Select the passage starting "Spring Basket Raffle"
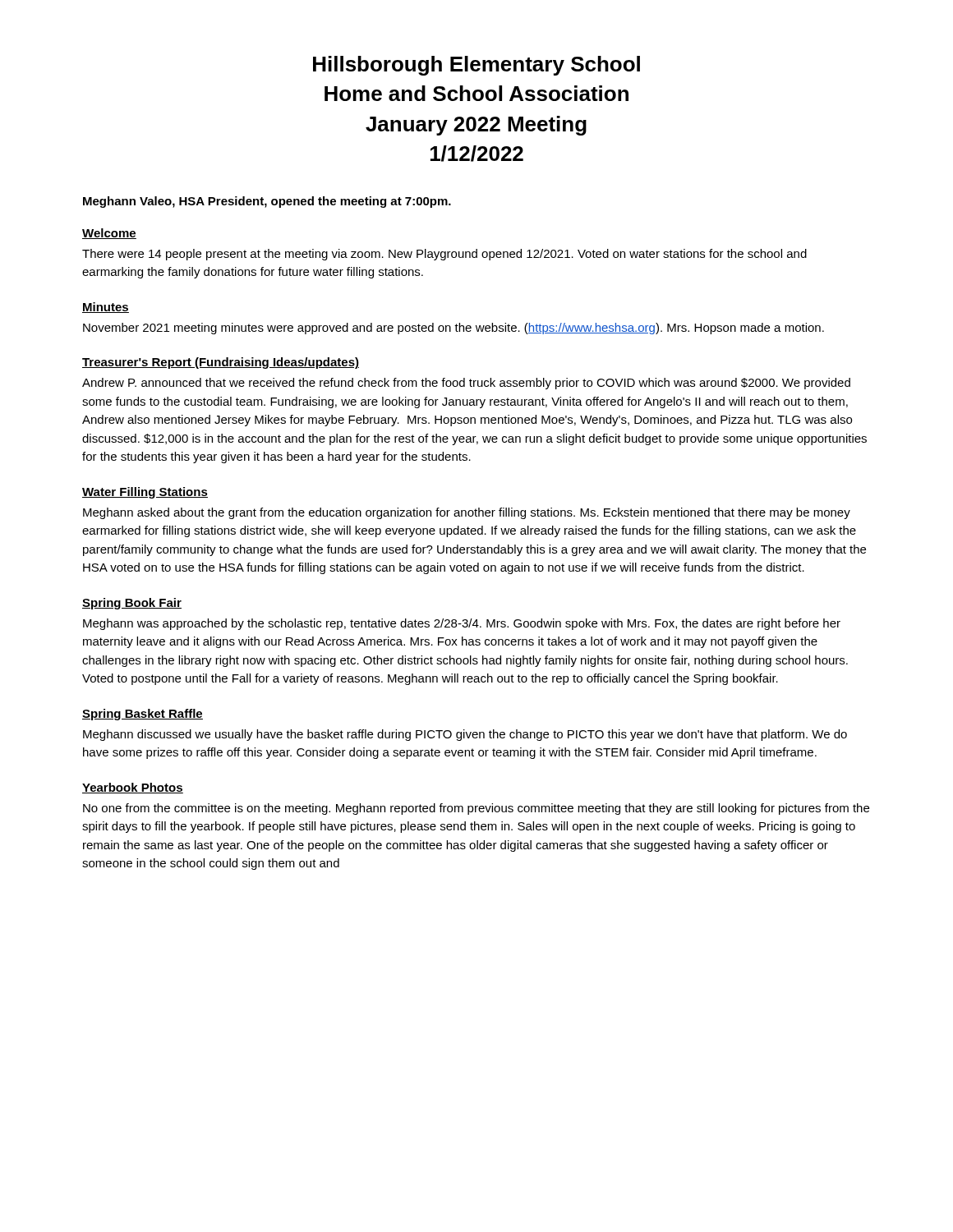The image size is (953, 1232). pyautogui.click(x=142, y=713)
